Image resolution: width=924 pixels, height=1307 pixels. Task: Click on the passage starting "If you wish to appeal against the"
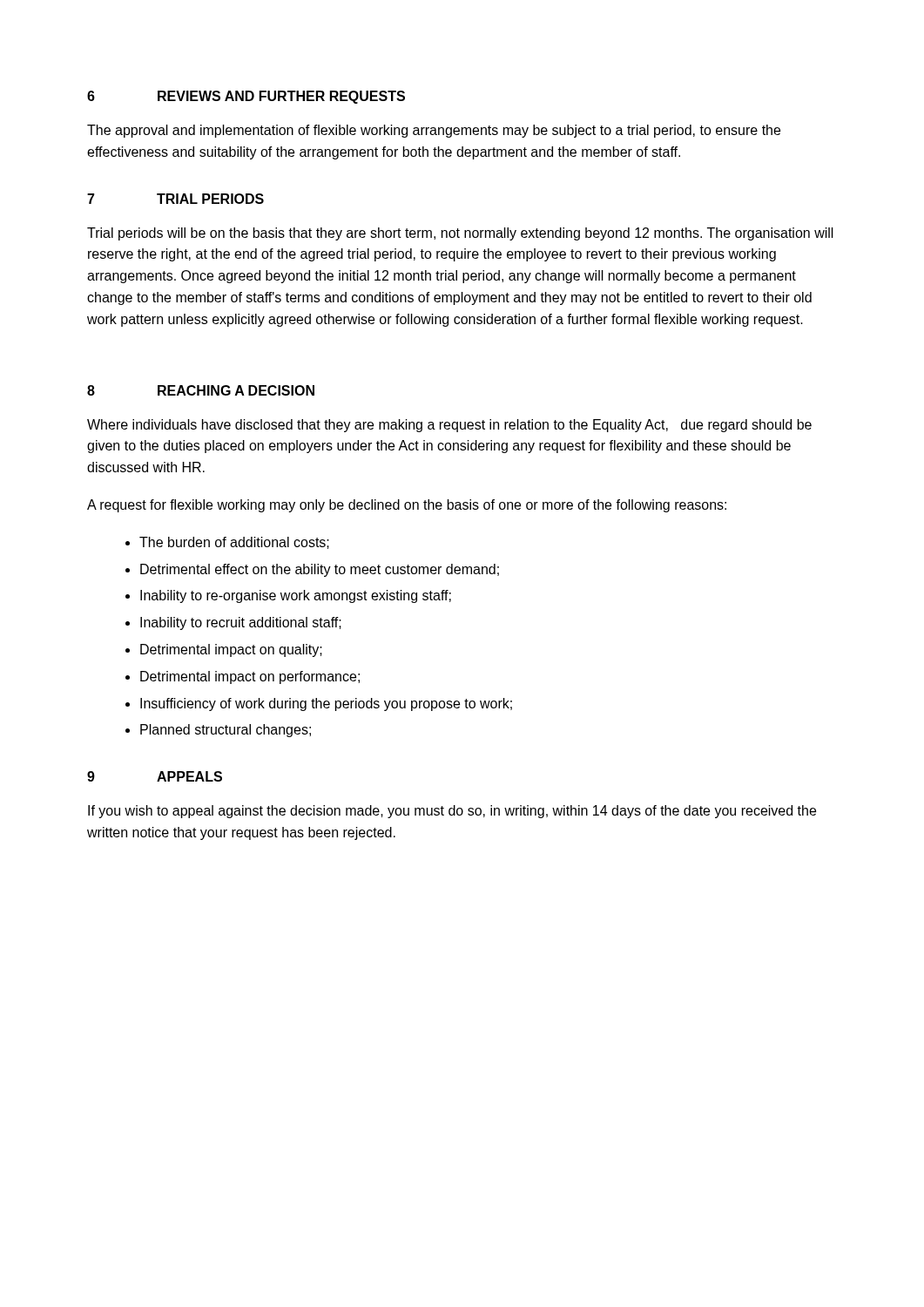[452, 822]
